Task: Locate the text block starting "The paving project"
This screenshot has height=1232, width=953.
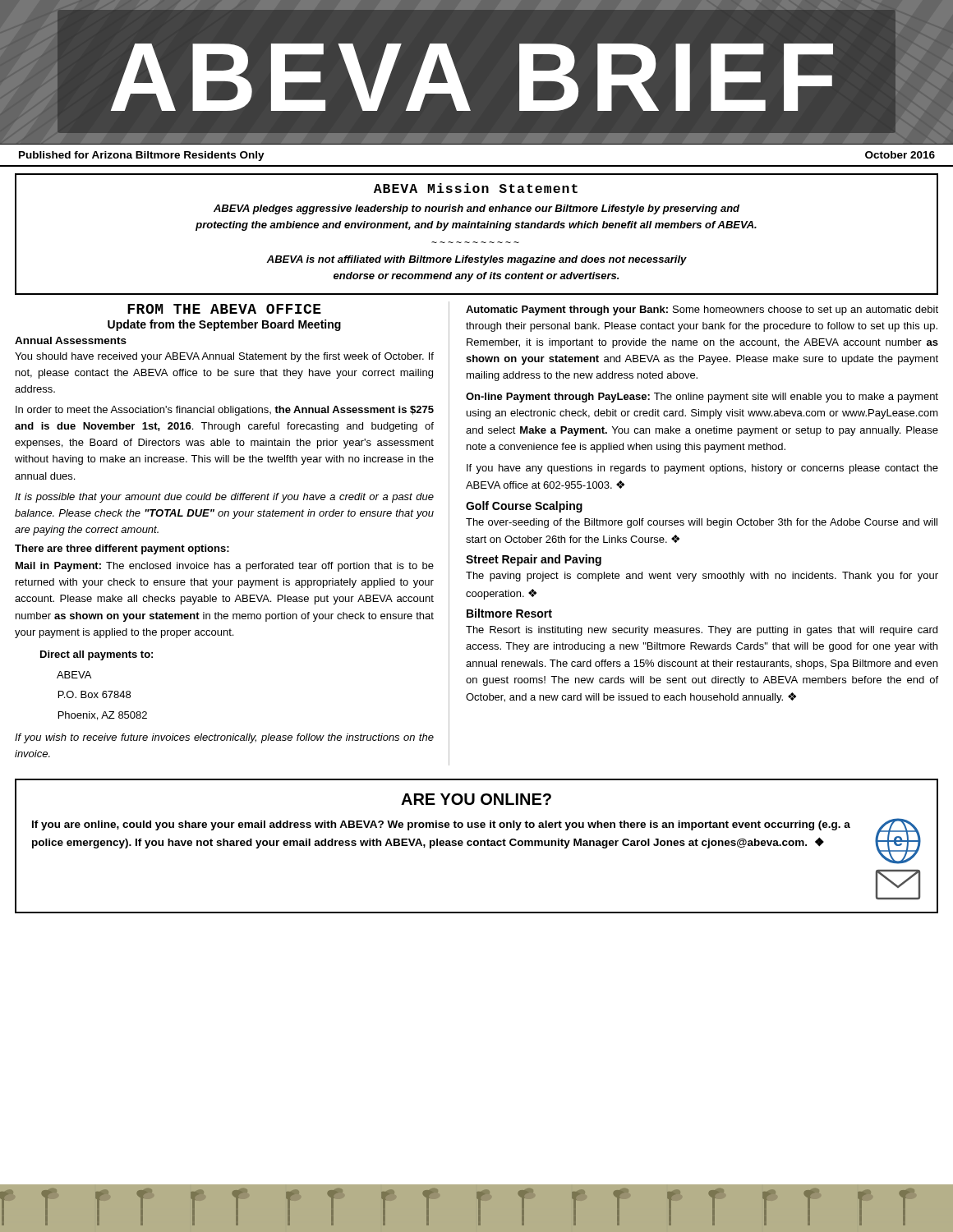Action: 702,584
